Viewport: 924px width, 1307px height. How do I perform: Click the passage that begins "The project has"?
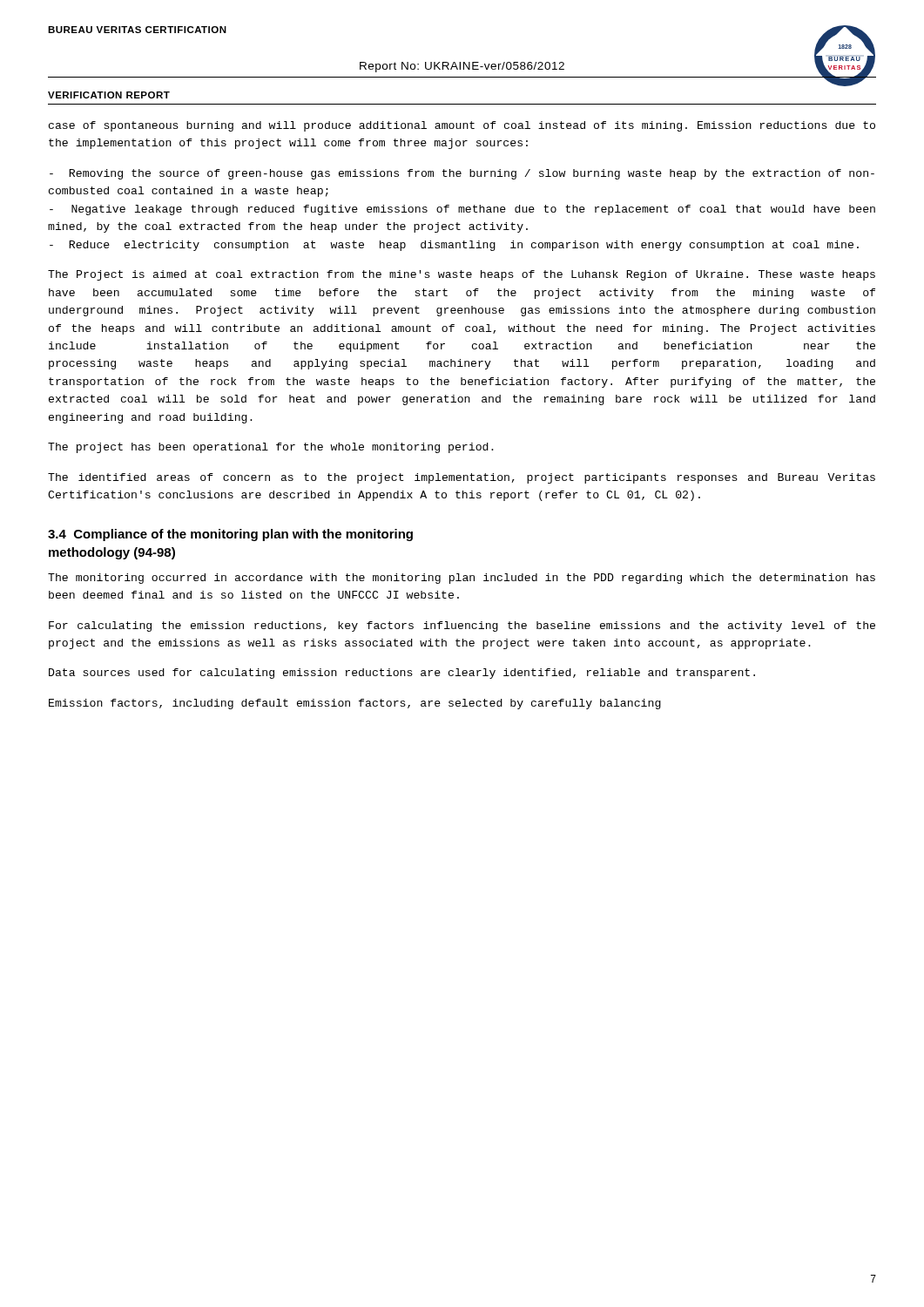272,448
